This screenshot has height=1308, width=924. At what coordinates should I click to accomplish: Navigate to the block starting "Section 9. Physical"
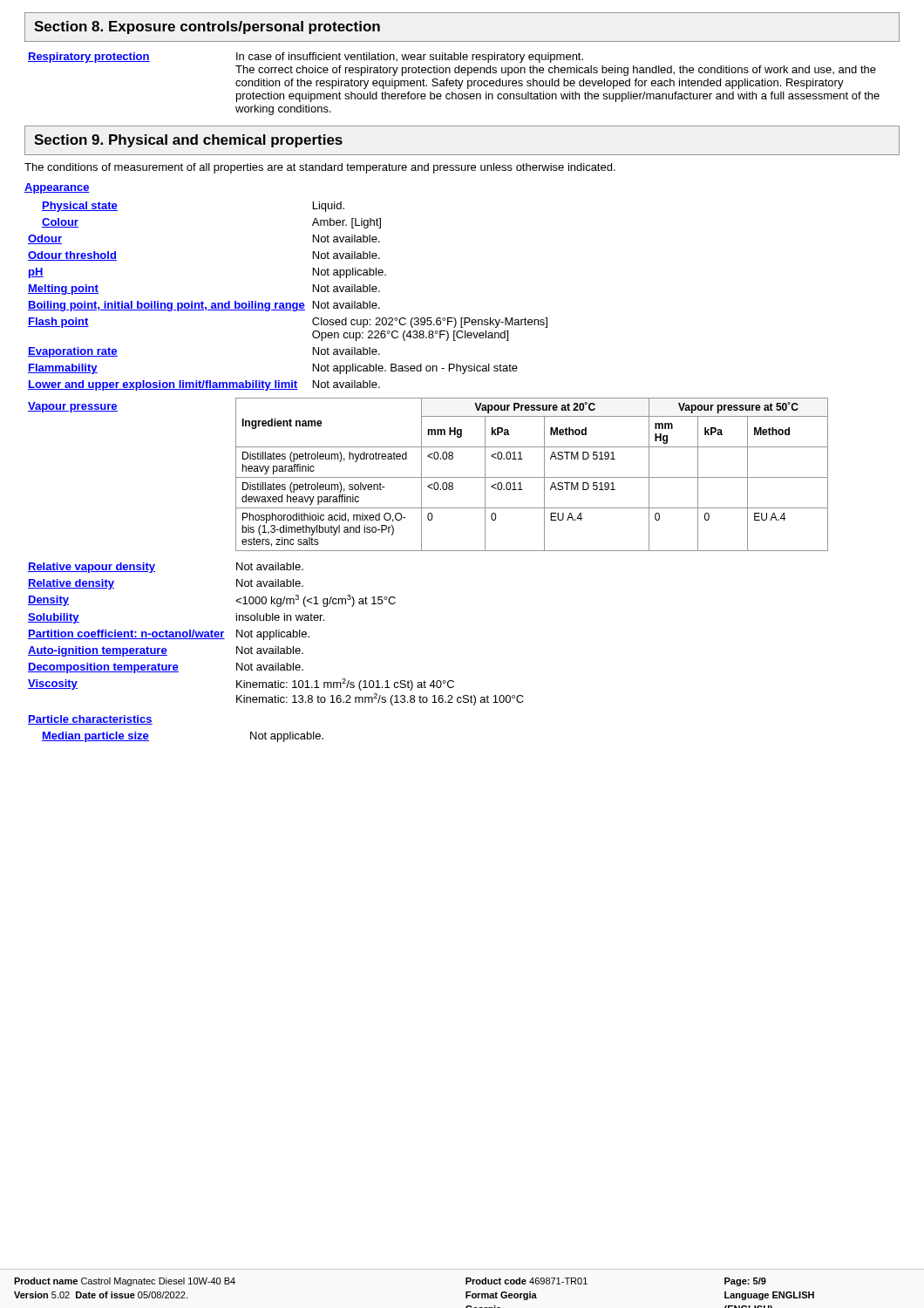(188, 141)
